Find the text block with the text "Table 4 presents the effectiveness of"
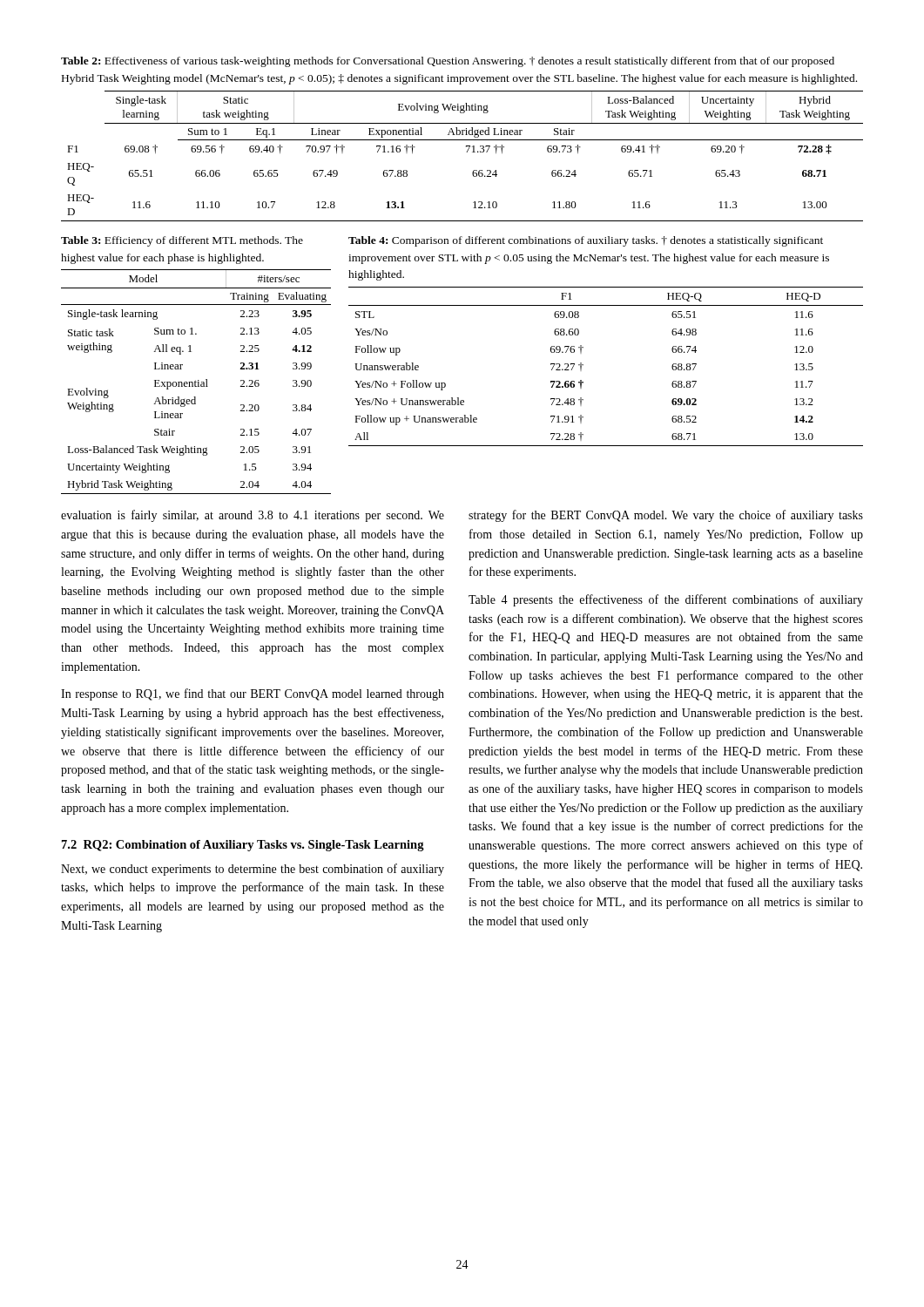This screenshot has width=924, height=1307. click(x=666, y=761)
